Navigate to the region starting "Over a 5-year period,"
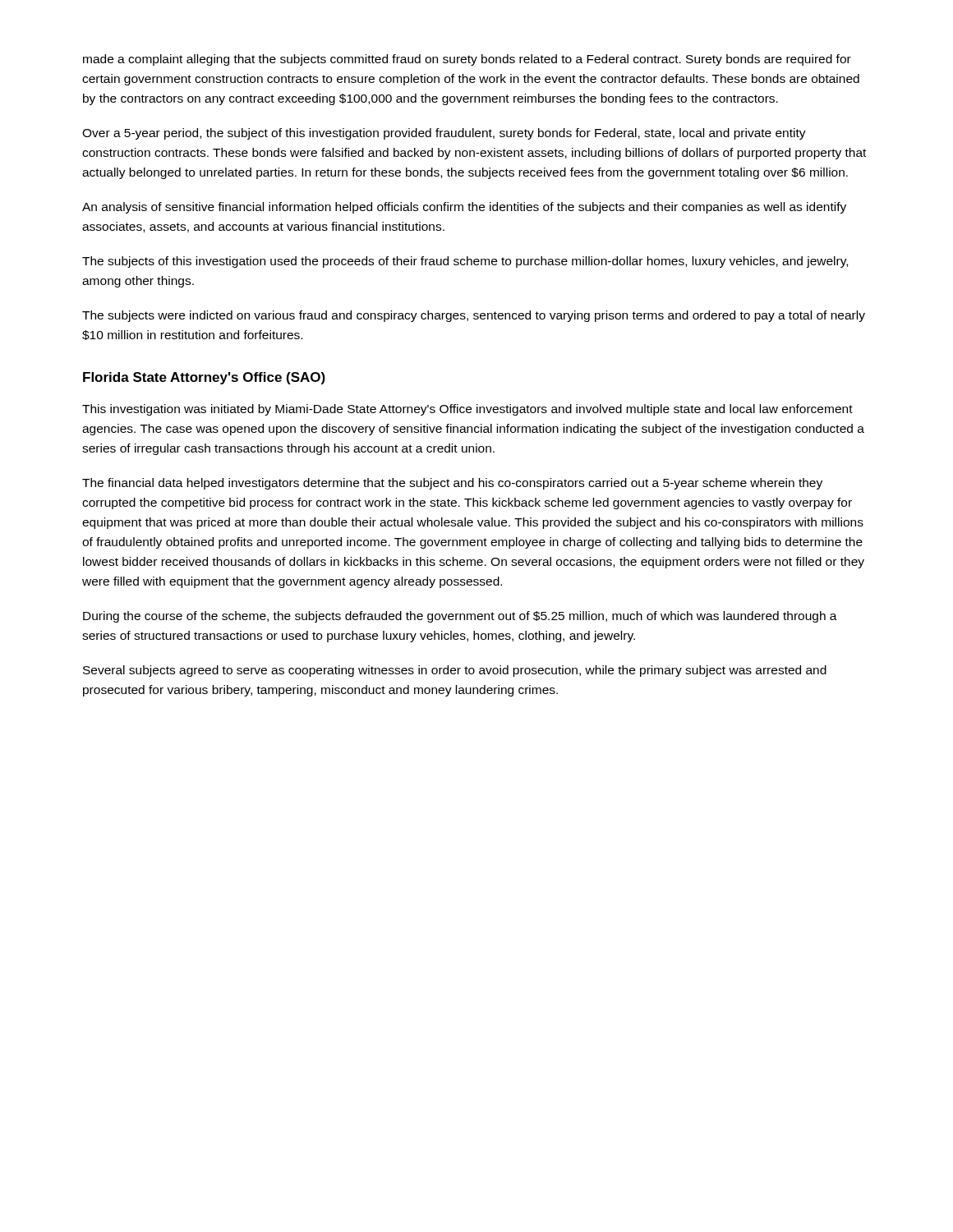This screenshot has width=953, height=1232. coord(474,152)
